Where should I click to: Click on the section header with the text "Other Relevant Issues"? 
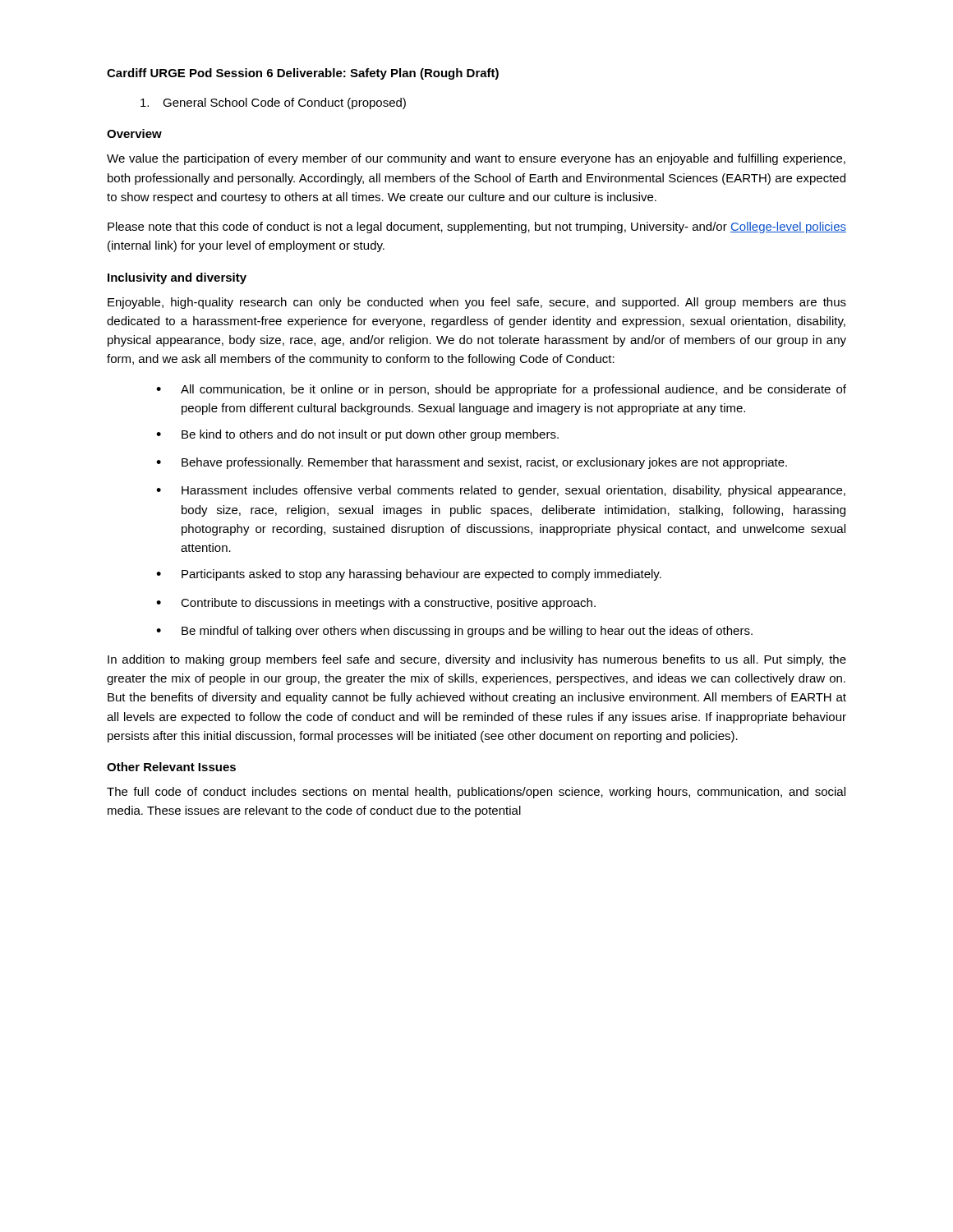click(172, 767)
